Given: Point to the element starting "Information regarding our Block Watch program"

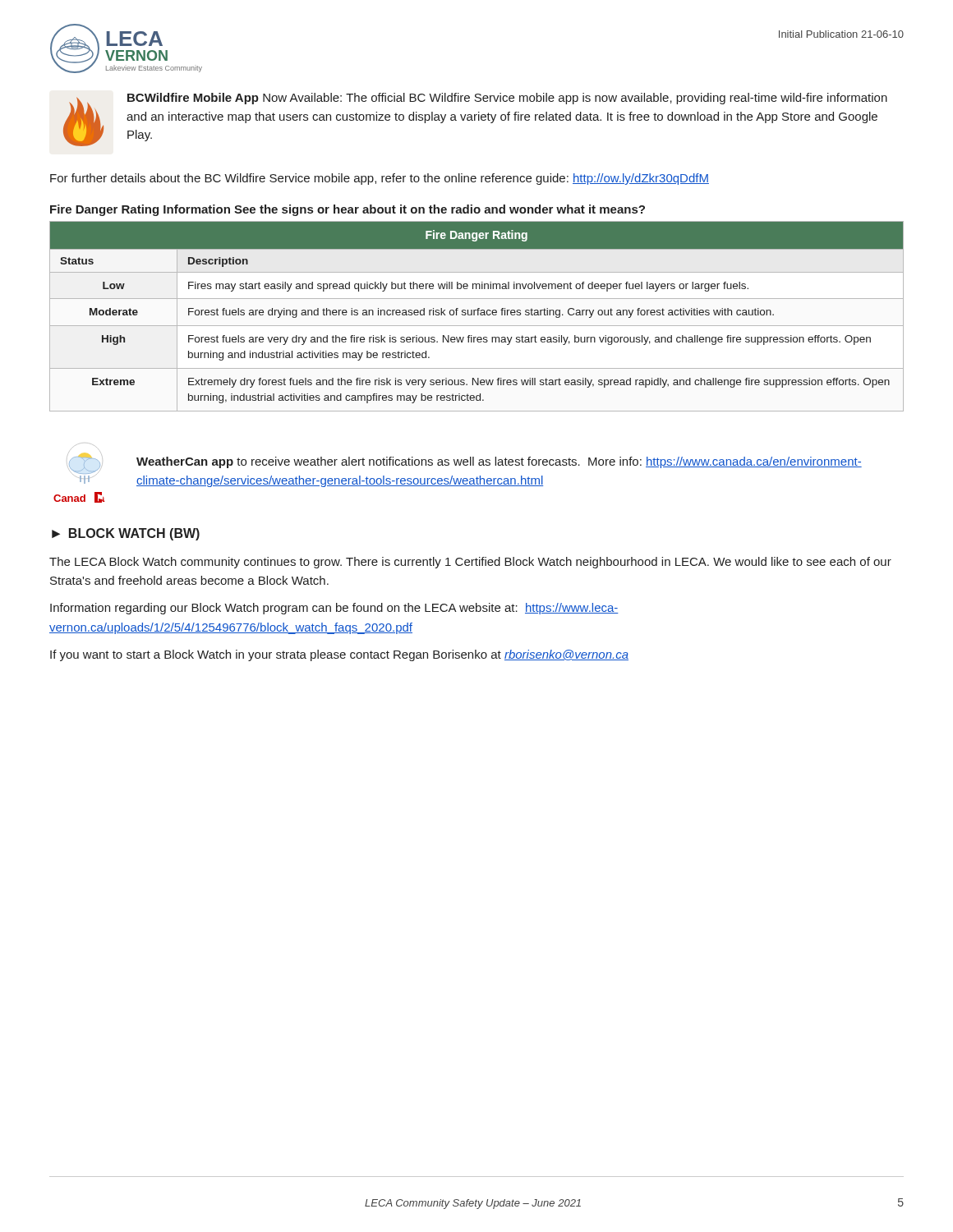Looking at the screenshot, I should click(x=334, y=617).
